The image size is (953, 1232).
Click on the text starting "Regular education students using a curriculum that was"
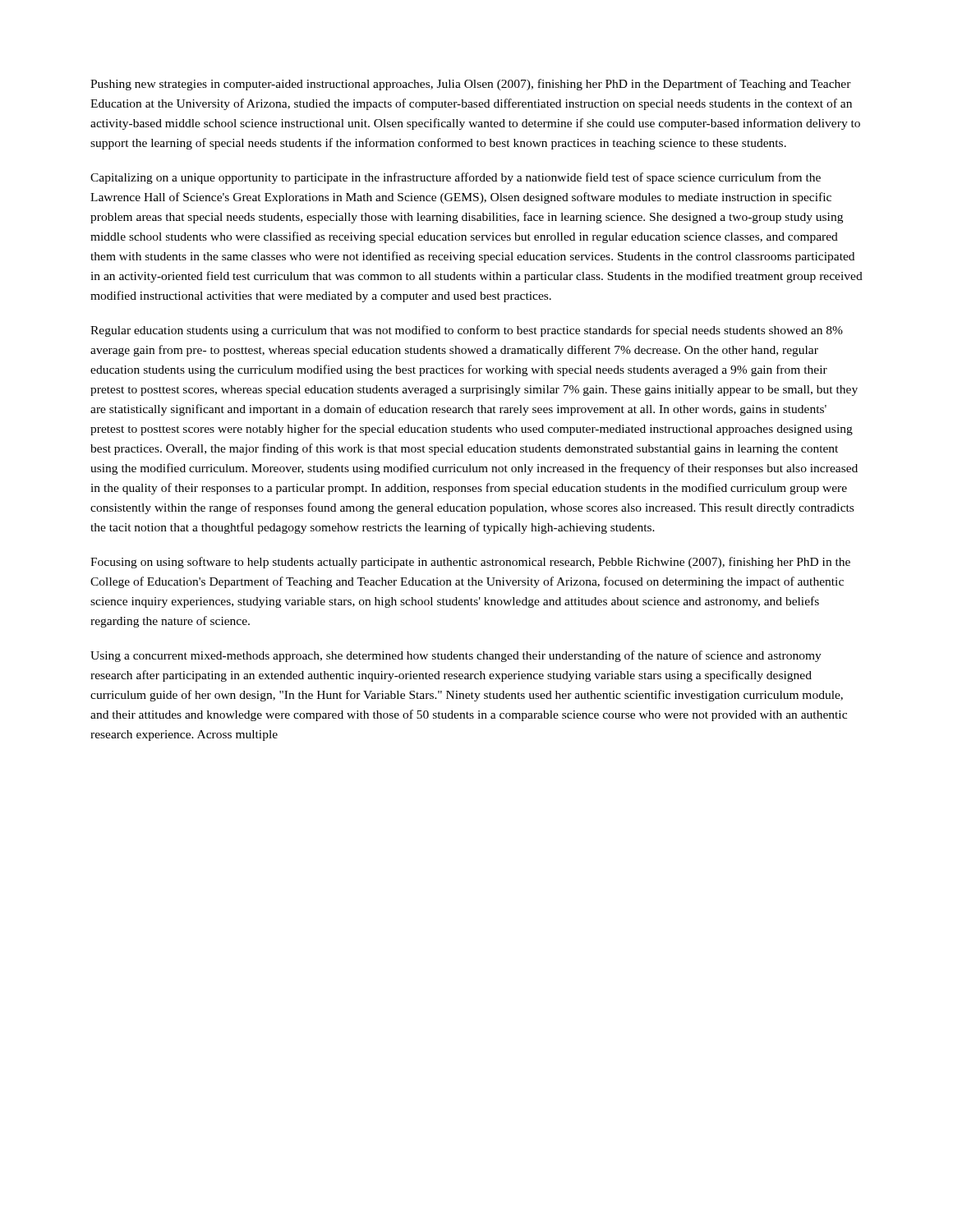(x=474, y=429)
